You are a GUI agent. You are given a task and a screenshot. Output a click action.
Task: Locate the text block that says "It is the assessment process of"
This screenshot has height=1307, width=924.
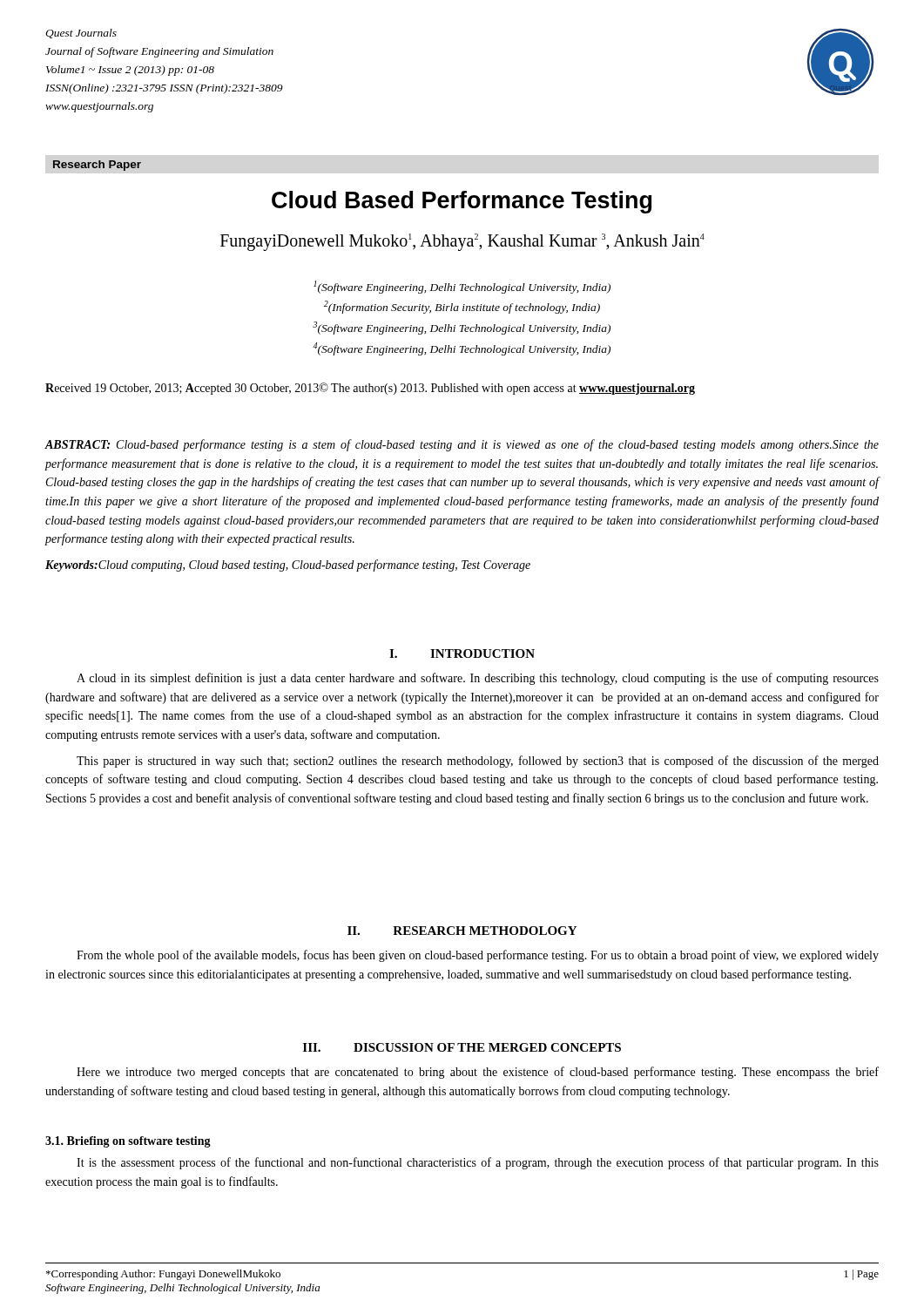[462, 1173]
